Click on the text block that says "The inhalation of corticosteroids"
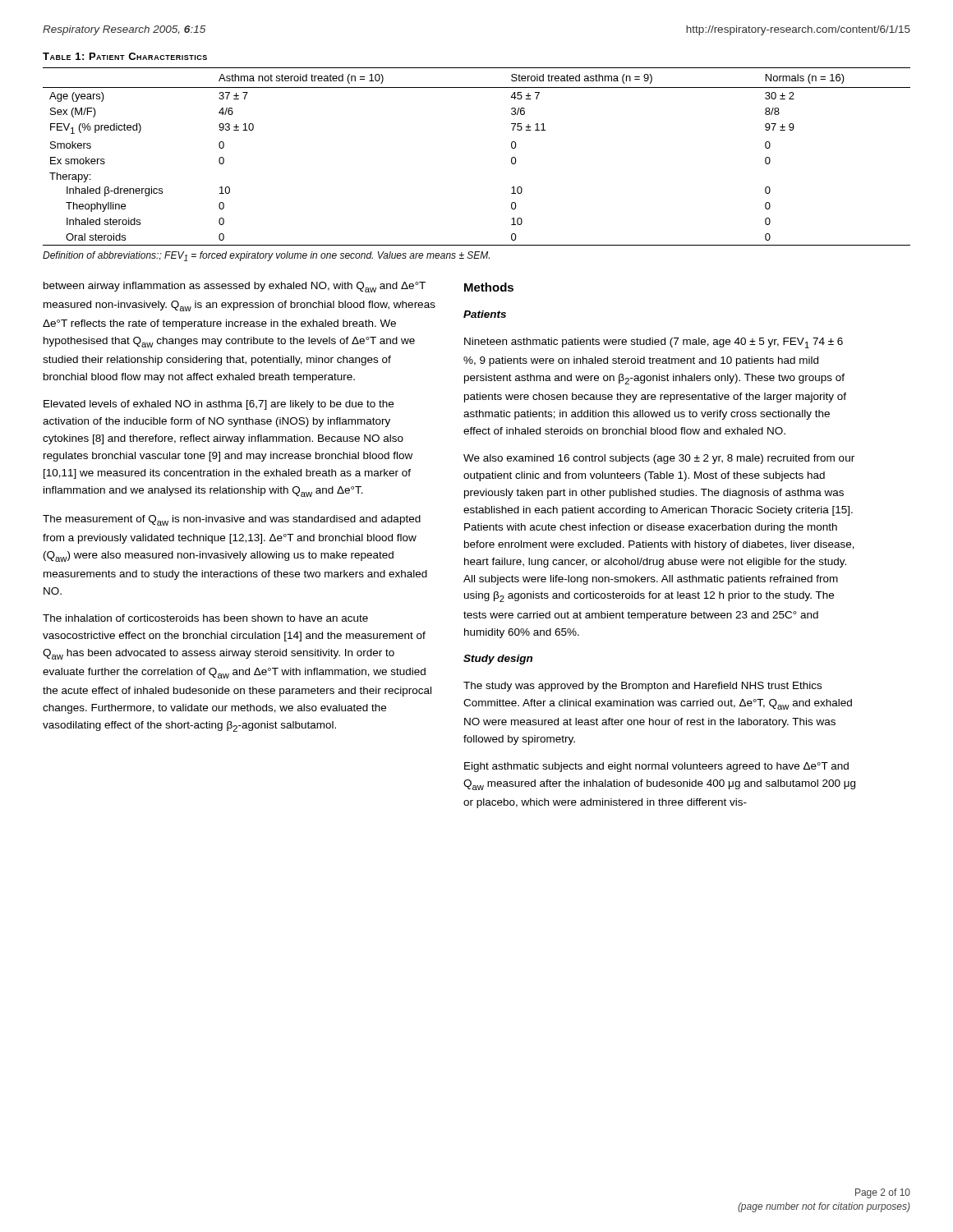Screen dimensions: 1232x953 [240, 673]
